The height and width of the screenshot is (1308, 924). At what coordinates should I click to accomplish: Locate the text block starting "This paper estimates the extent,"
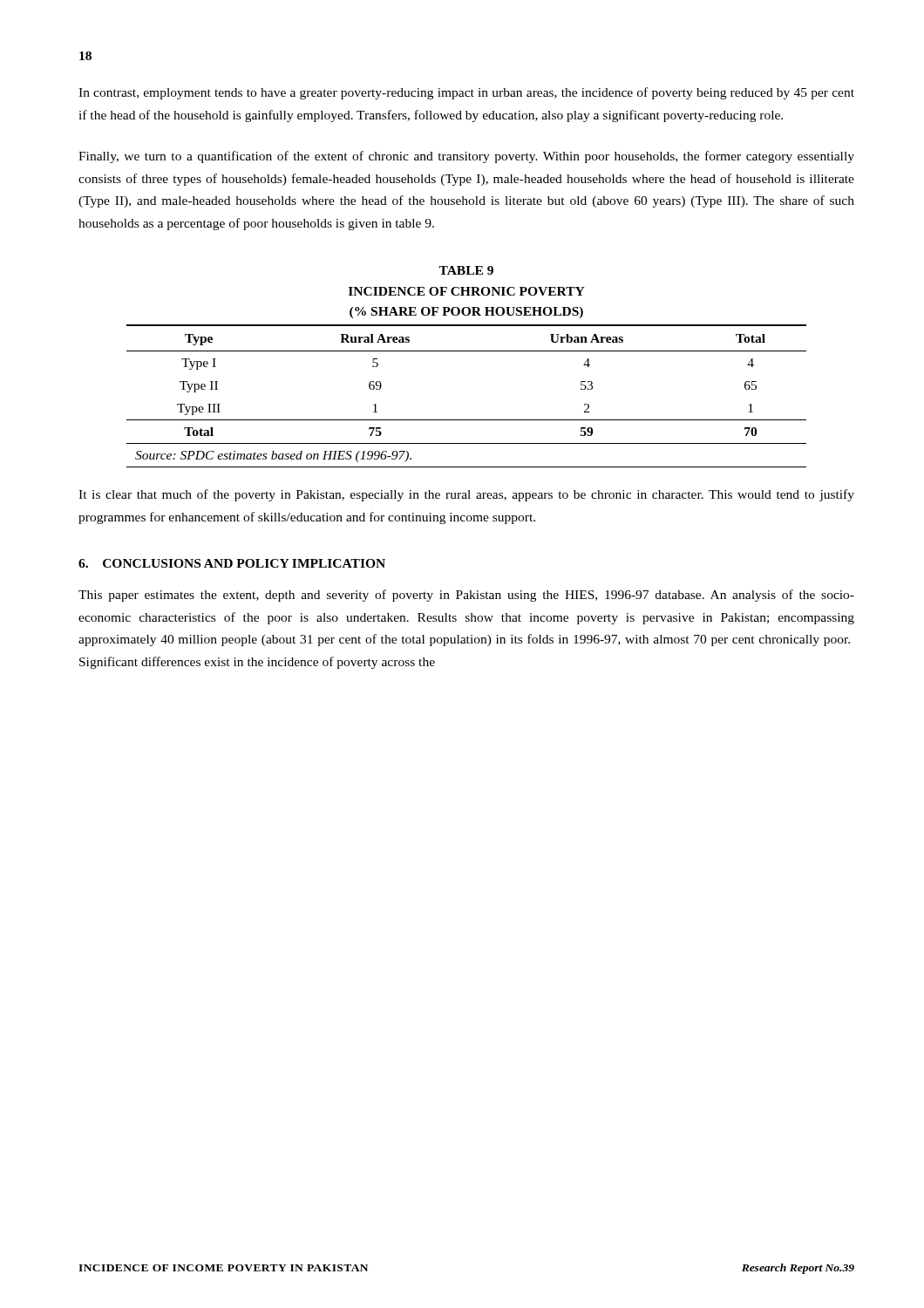466,628
